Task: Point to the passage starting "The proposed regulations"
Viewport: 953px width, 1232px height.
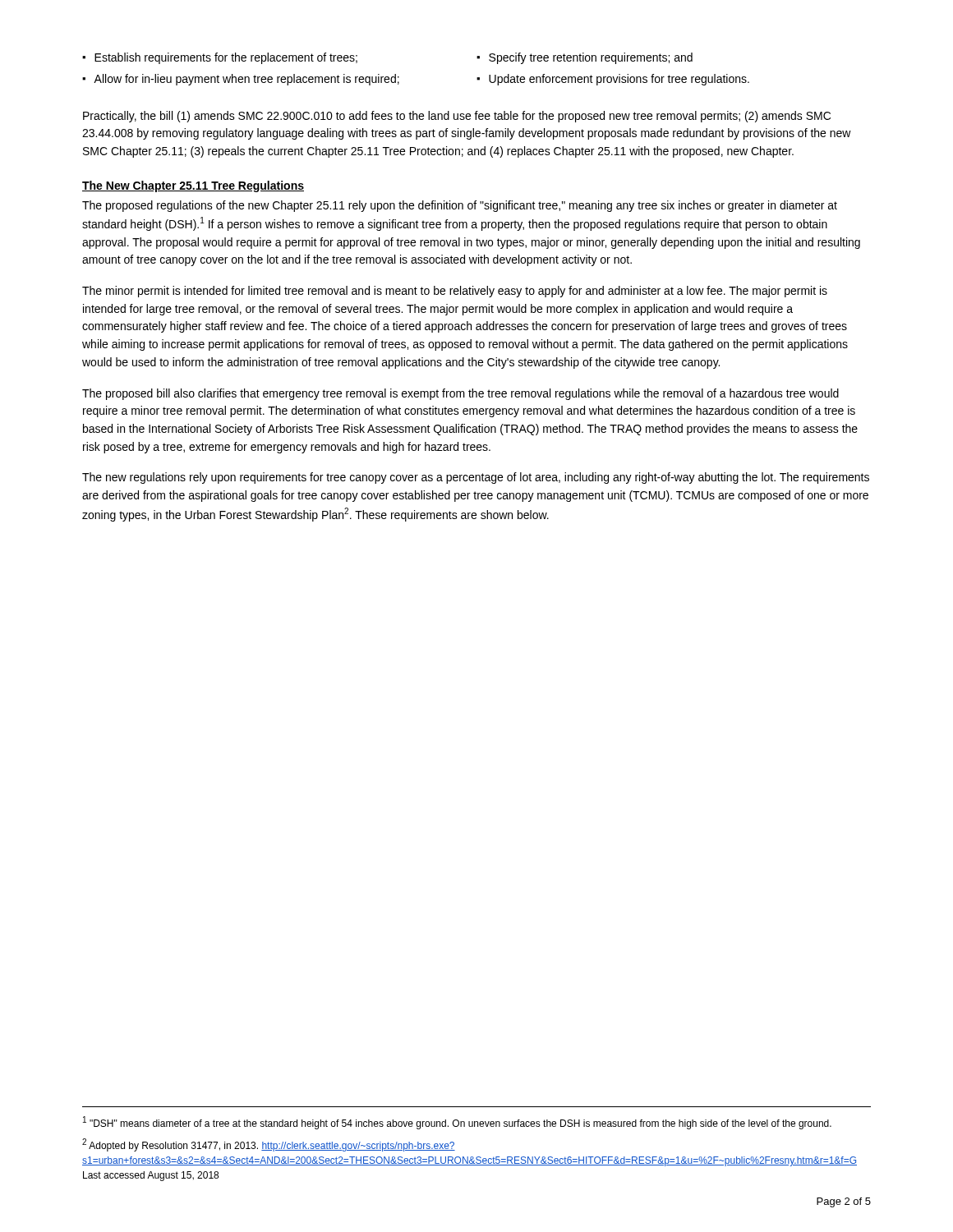Action: 471,232
